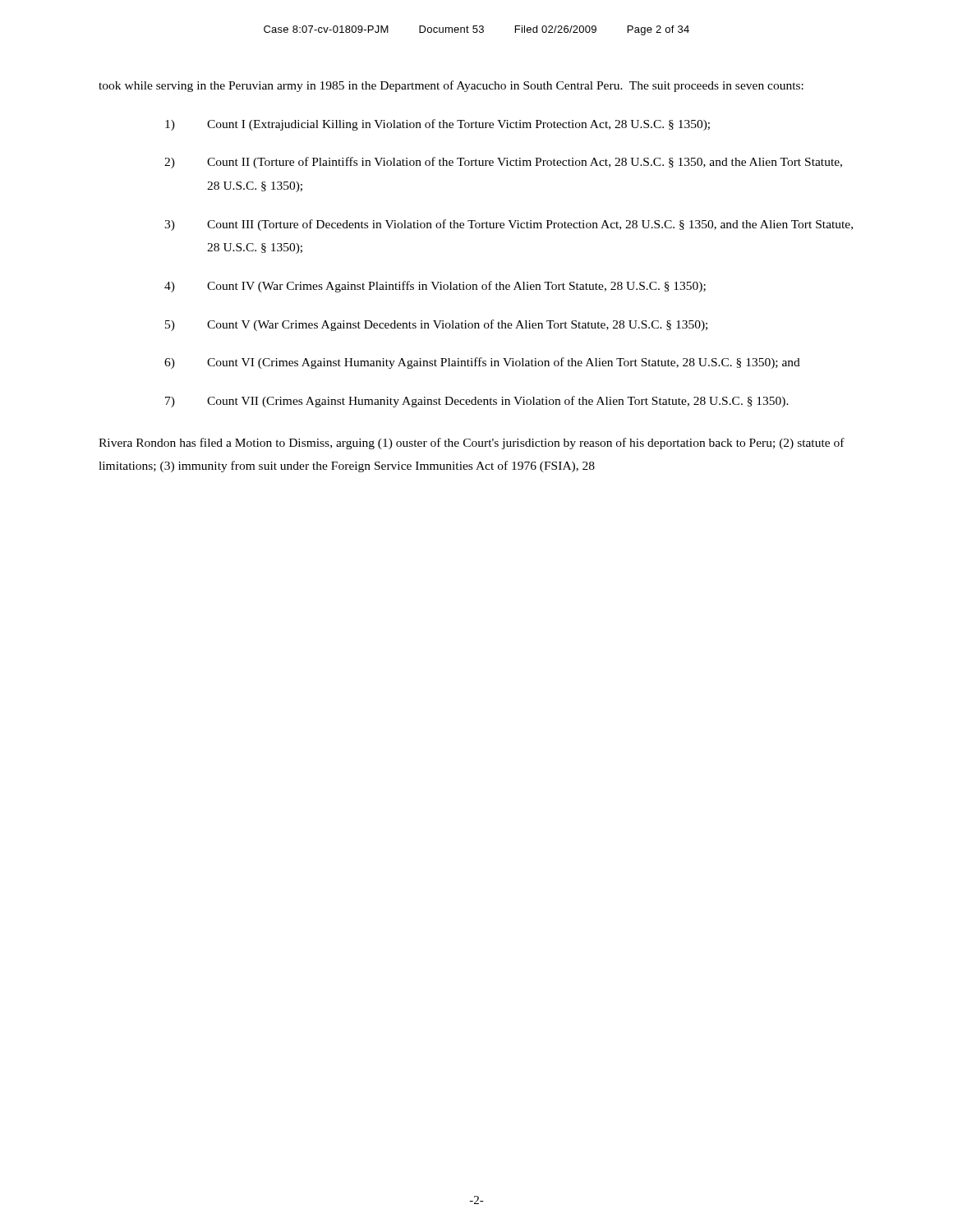Viewport: 953px width, 1232px height.
Task: Click on the block starting "5) Count V (War"
Action: pos(509,324)
